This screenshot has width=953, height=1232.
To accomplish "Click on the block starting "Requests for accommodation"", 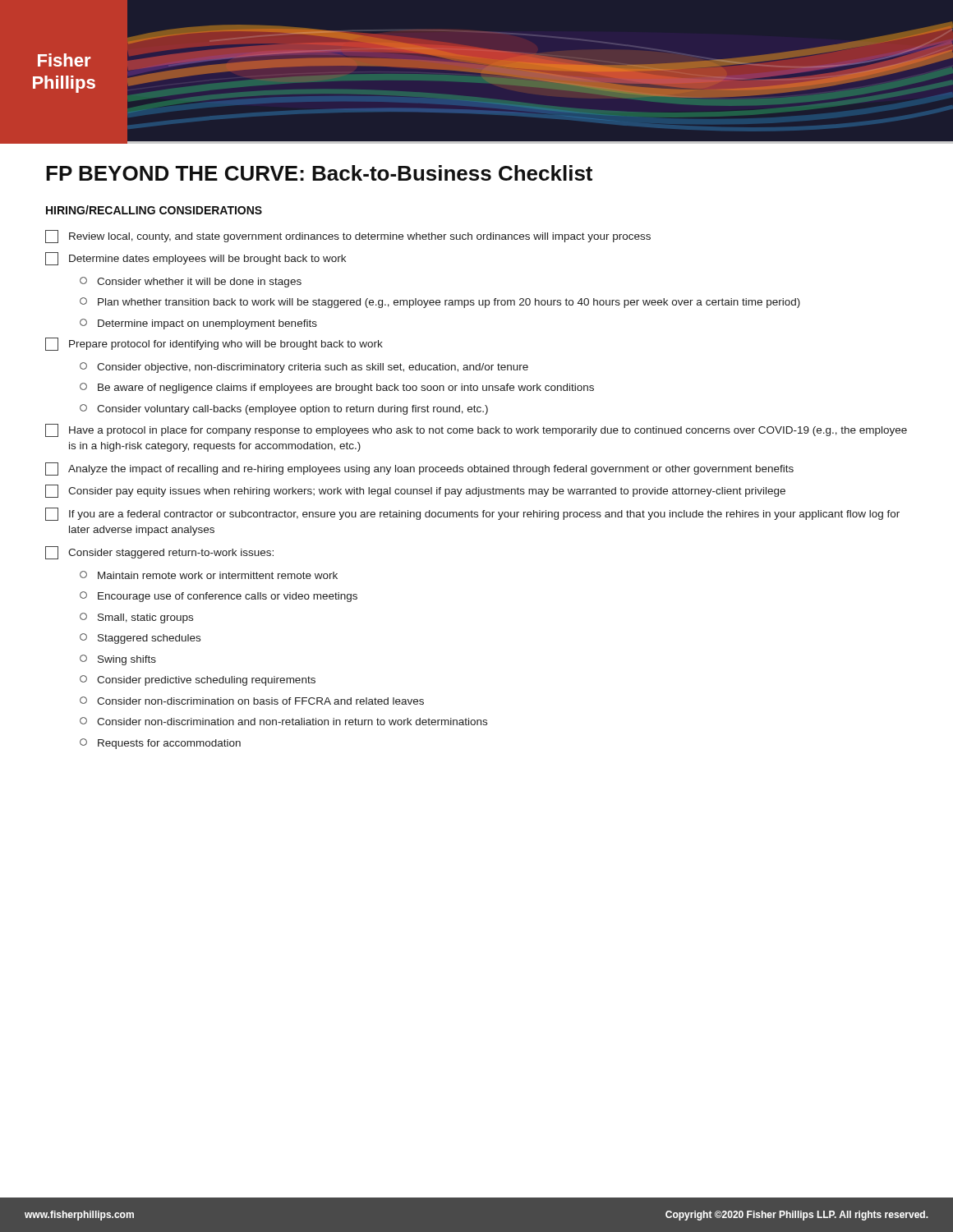I will tap(160, 744).
